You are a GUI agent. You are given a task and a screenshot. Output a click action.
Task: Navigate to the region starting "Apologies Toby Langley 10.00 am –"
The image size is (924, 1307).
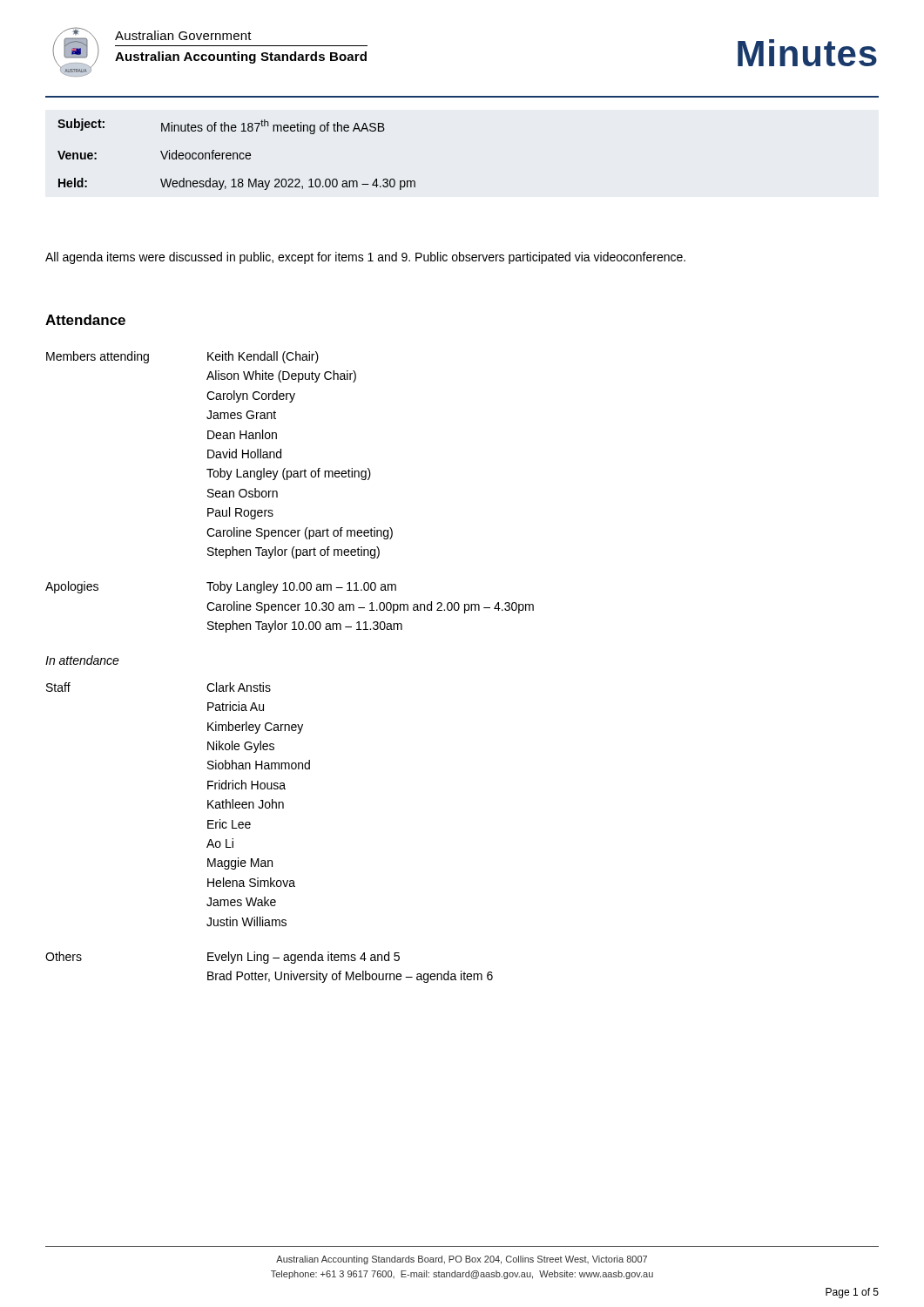point(462,606)
